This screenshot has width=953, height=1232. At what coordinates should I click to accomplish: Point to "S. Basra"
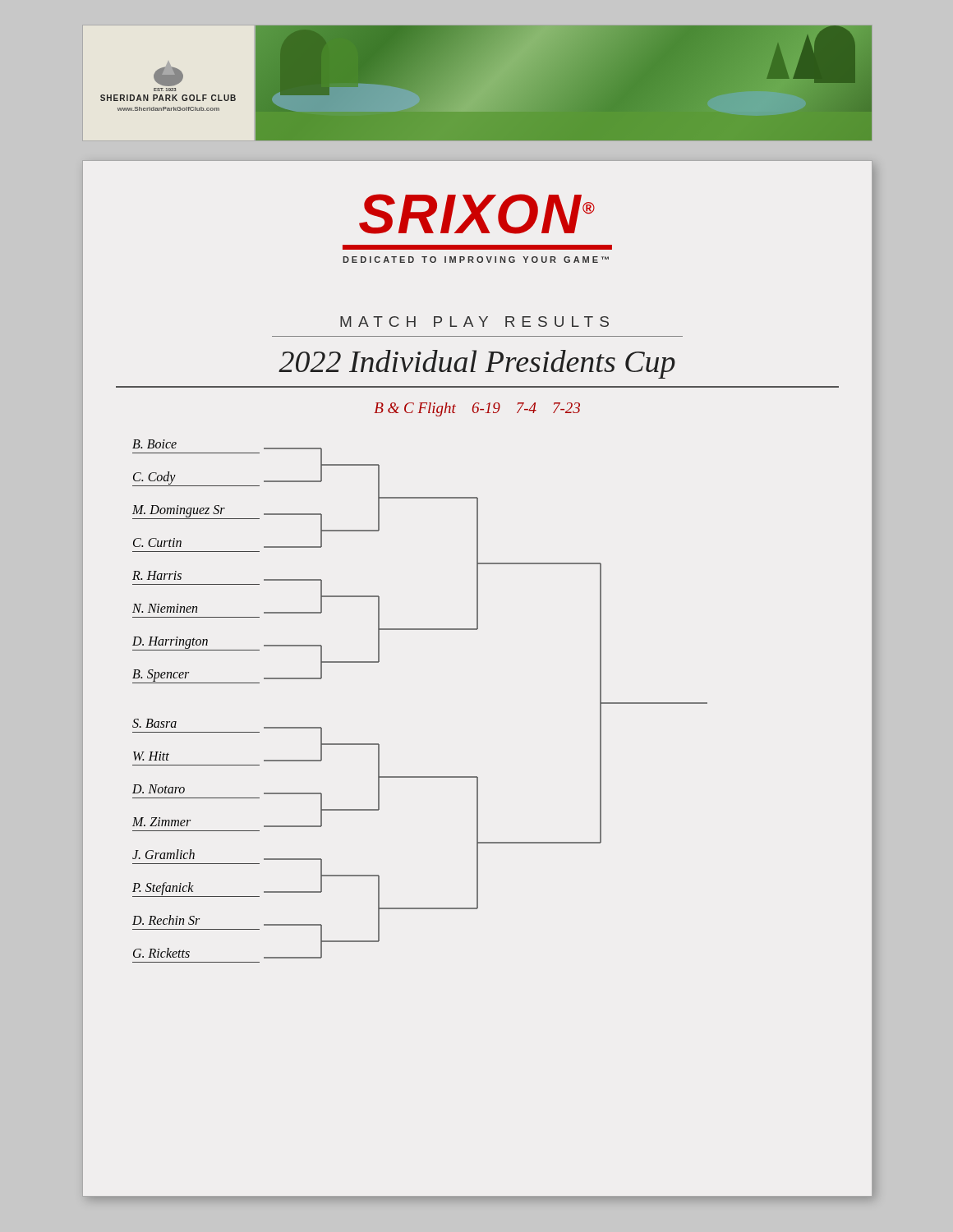pyautogui.click(x=155, y=723)
